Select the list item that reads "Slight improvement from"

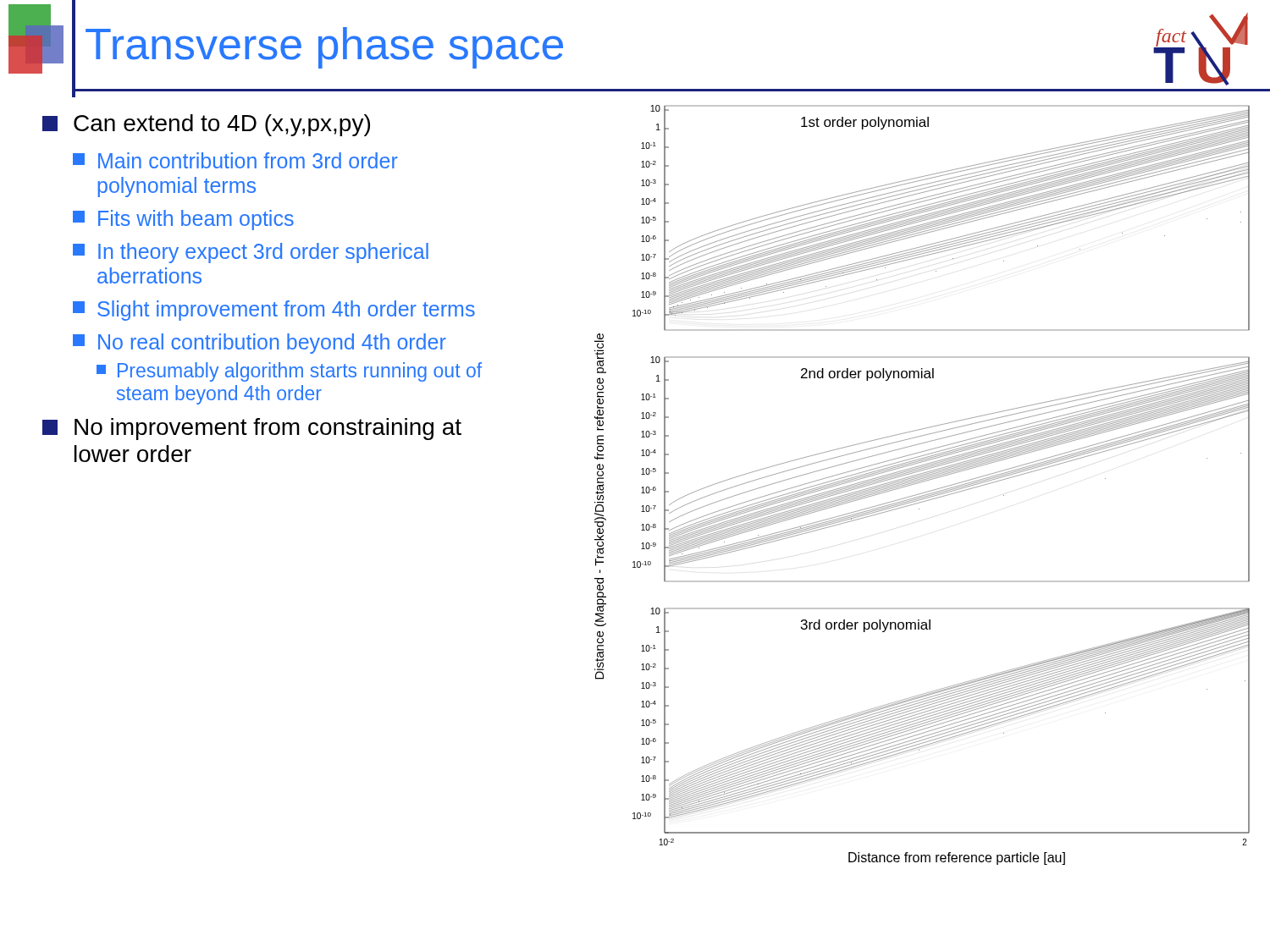coord(274,309)
